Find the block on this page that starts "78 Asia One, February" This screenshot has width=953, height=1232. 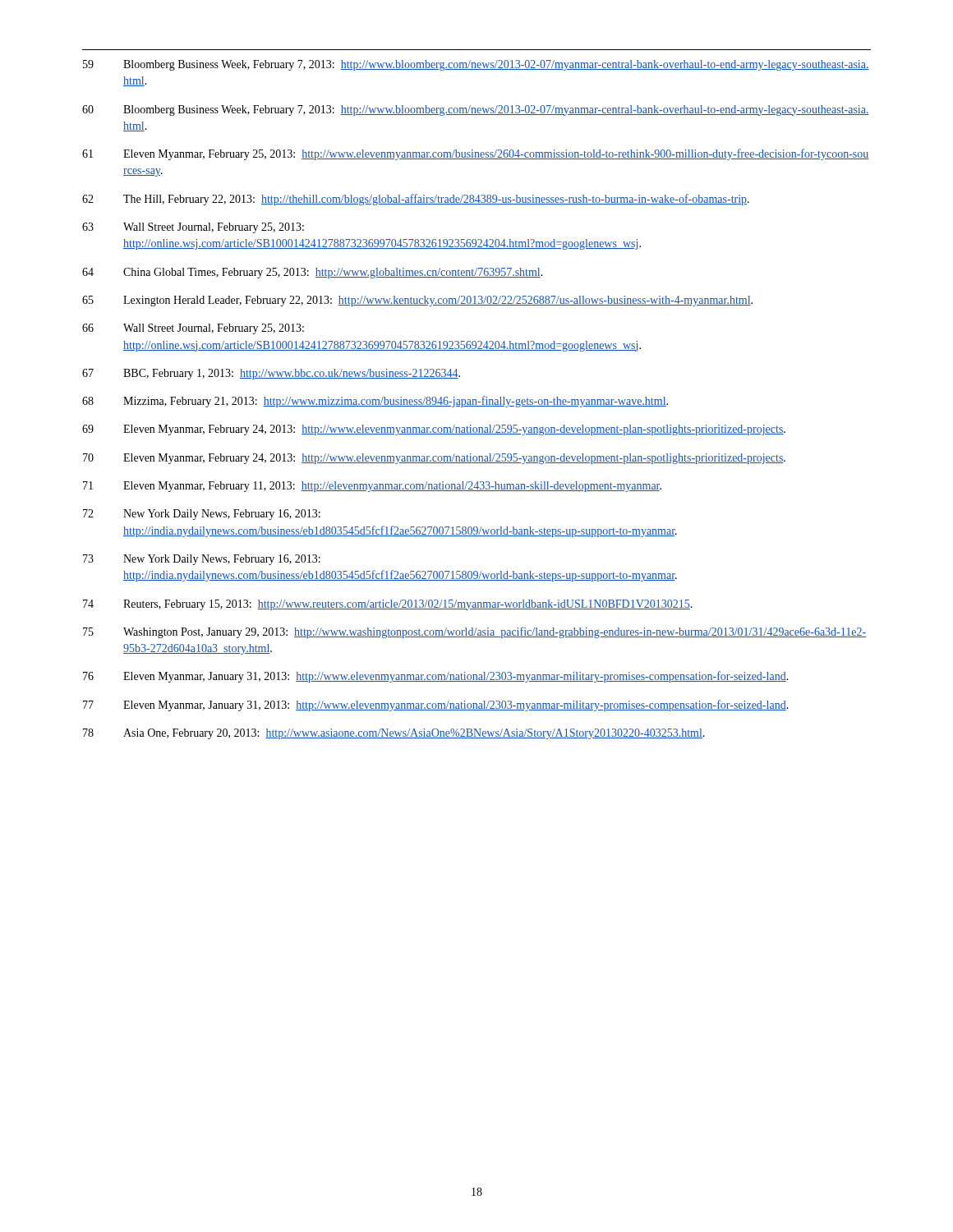[476, 734]
